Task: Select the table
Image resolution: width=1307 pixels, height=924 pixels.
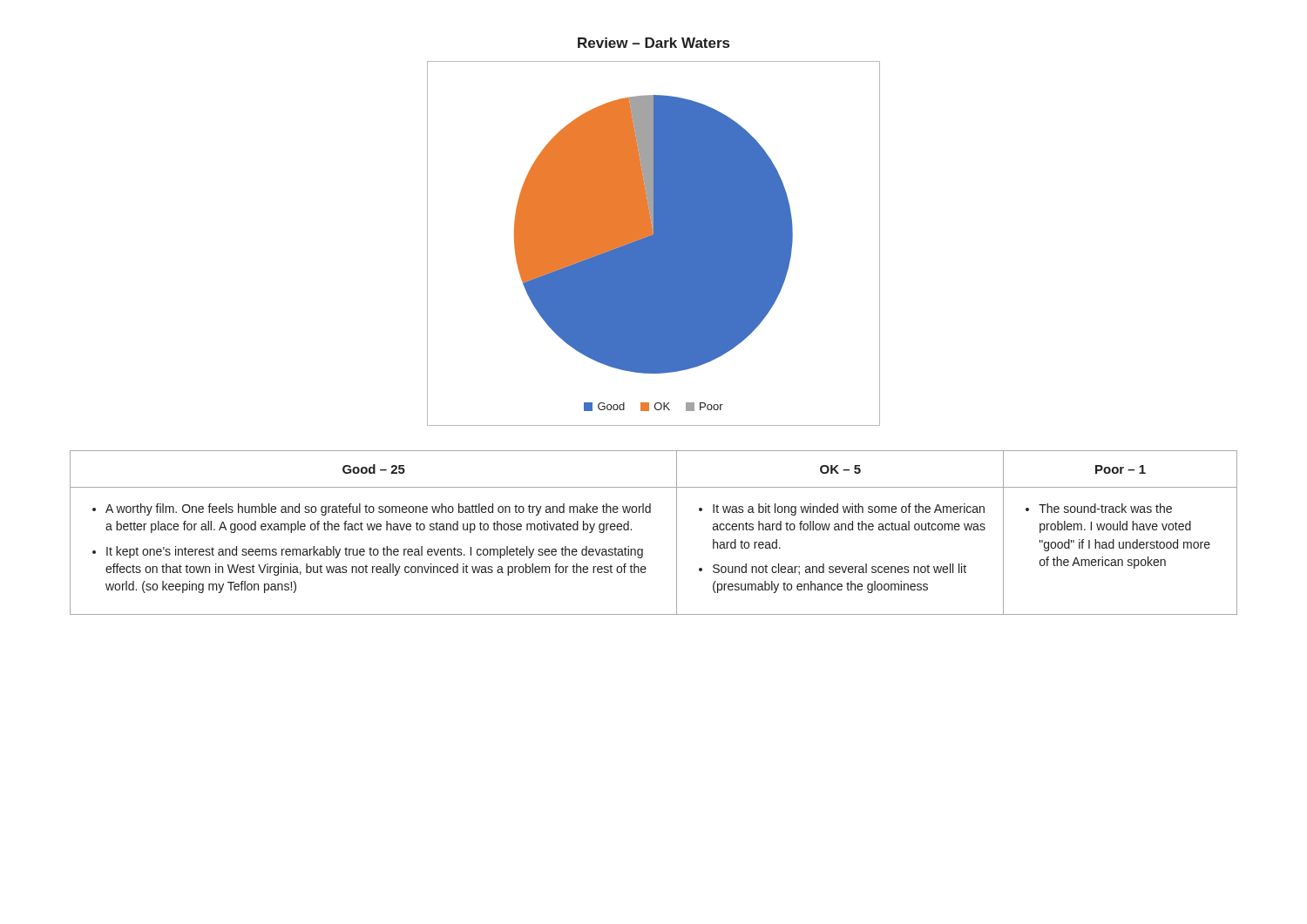Action: [x=654, y=533]
